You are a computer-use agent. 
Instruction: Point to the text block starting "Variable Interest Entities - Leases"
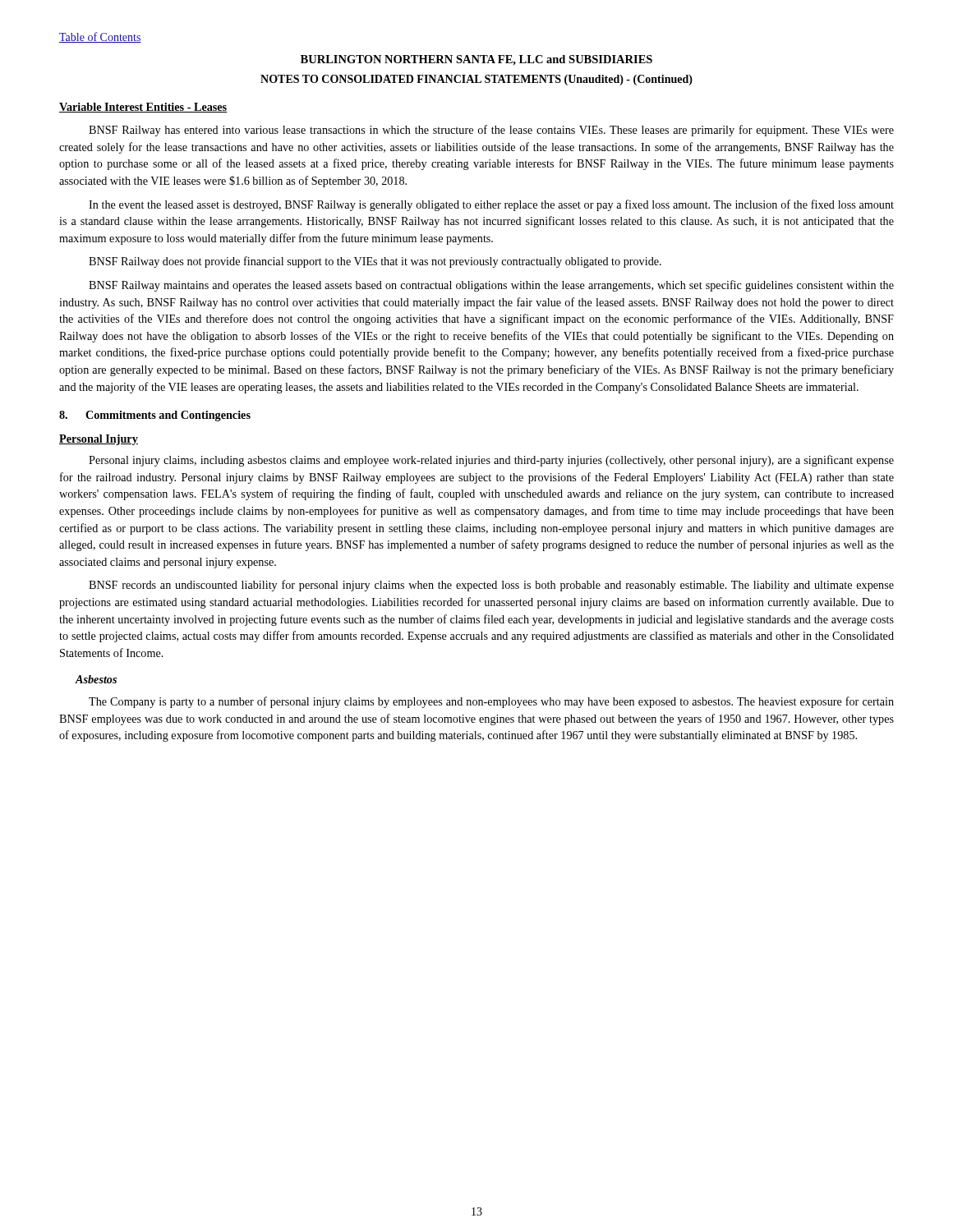143,106
